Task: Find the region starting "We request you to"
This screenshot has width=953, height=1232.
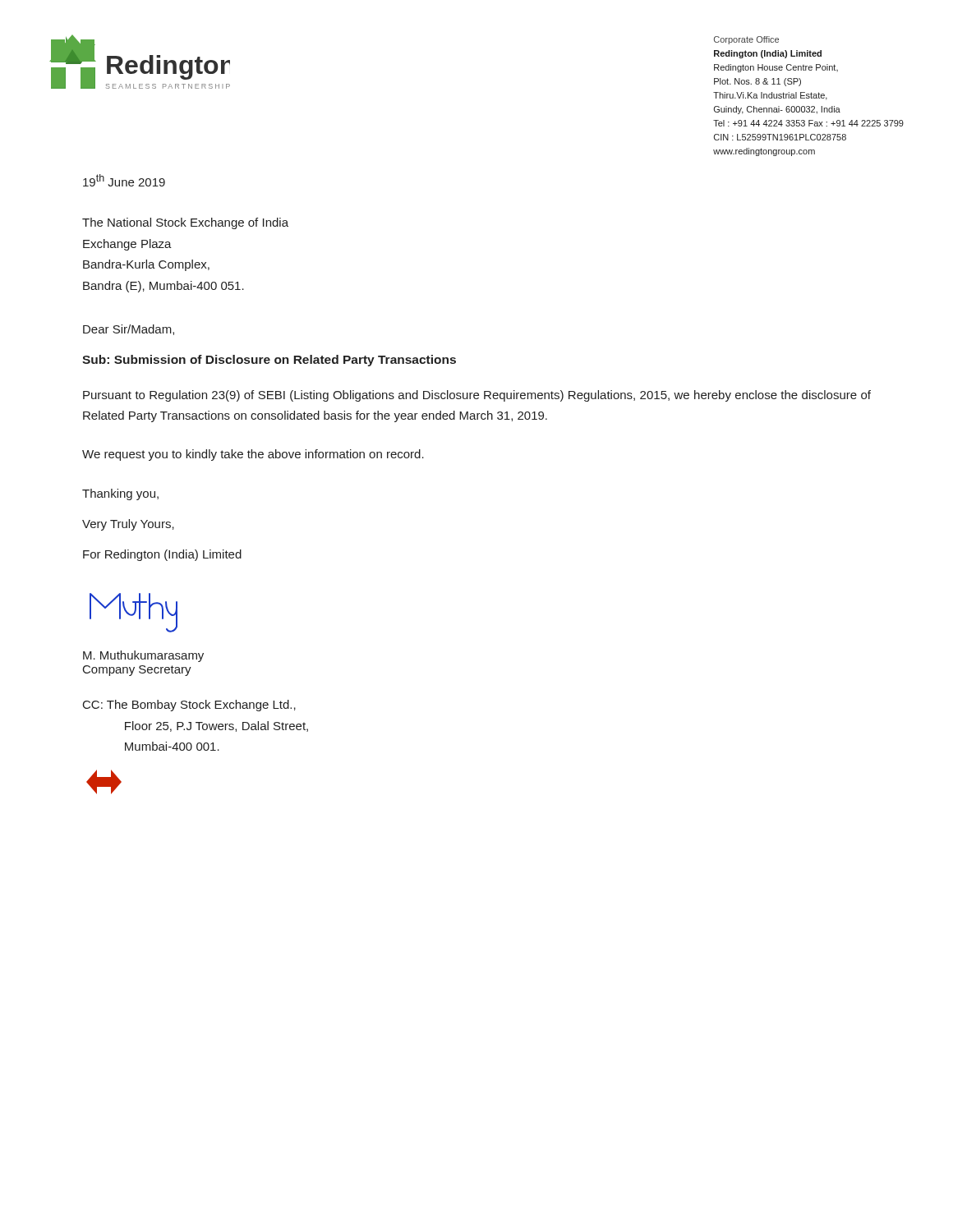Action: click(253, 453)
